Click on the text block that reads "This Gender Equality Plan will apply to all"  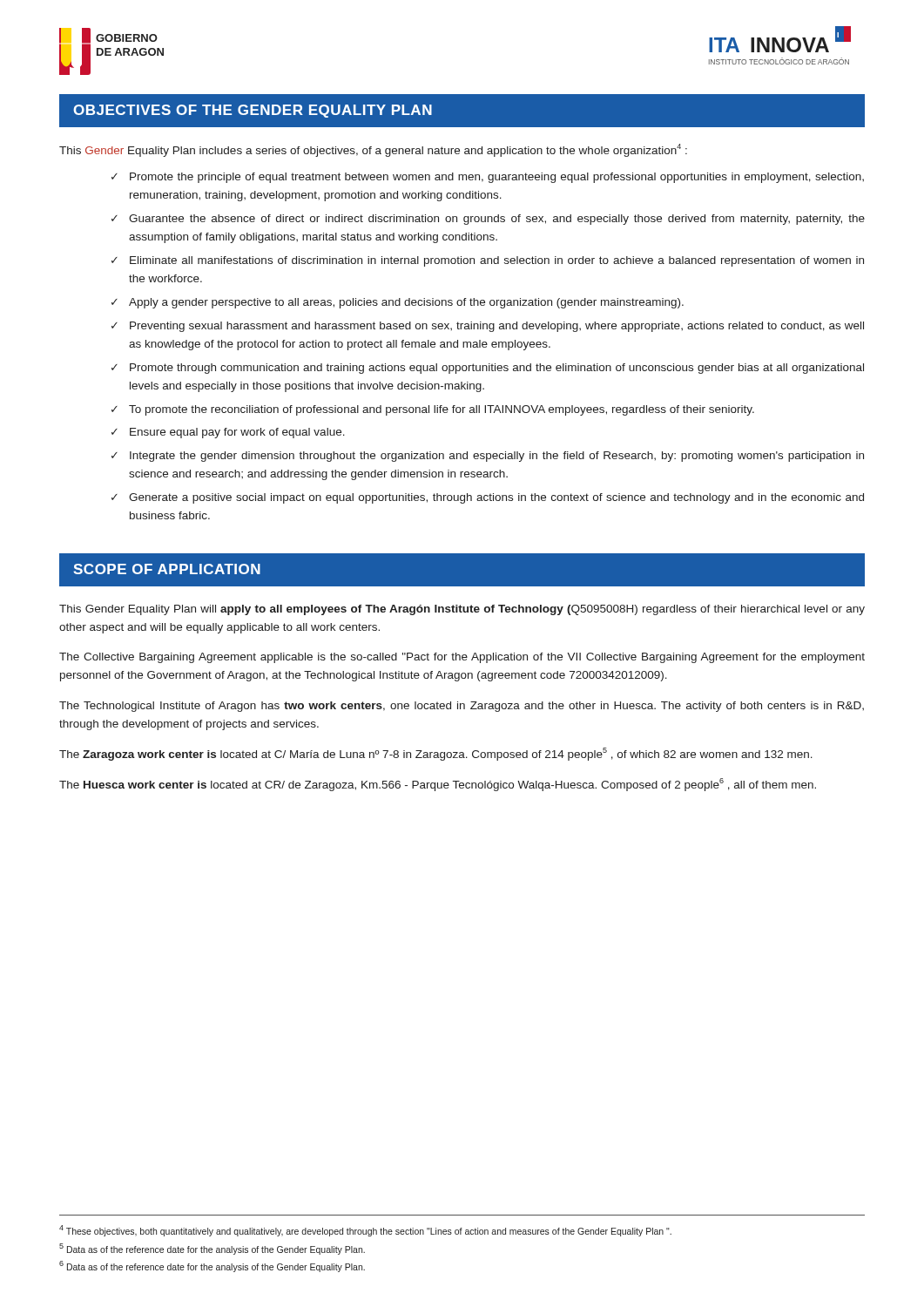pos(462,618)
